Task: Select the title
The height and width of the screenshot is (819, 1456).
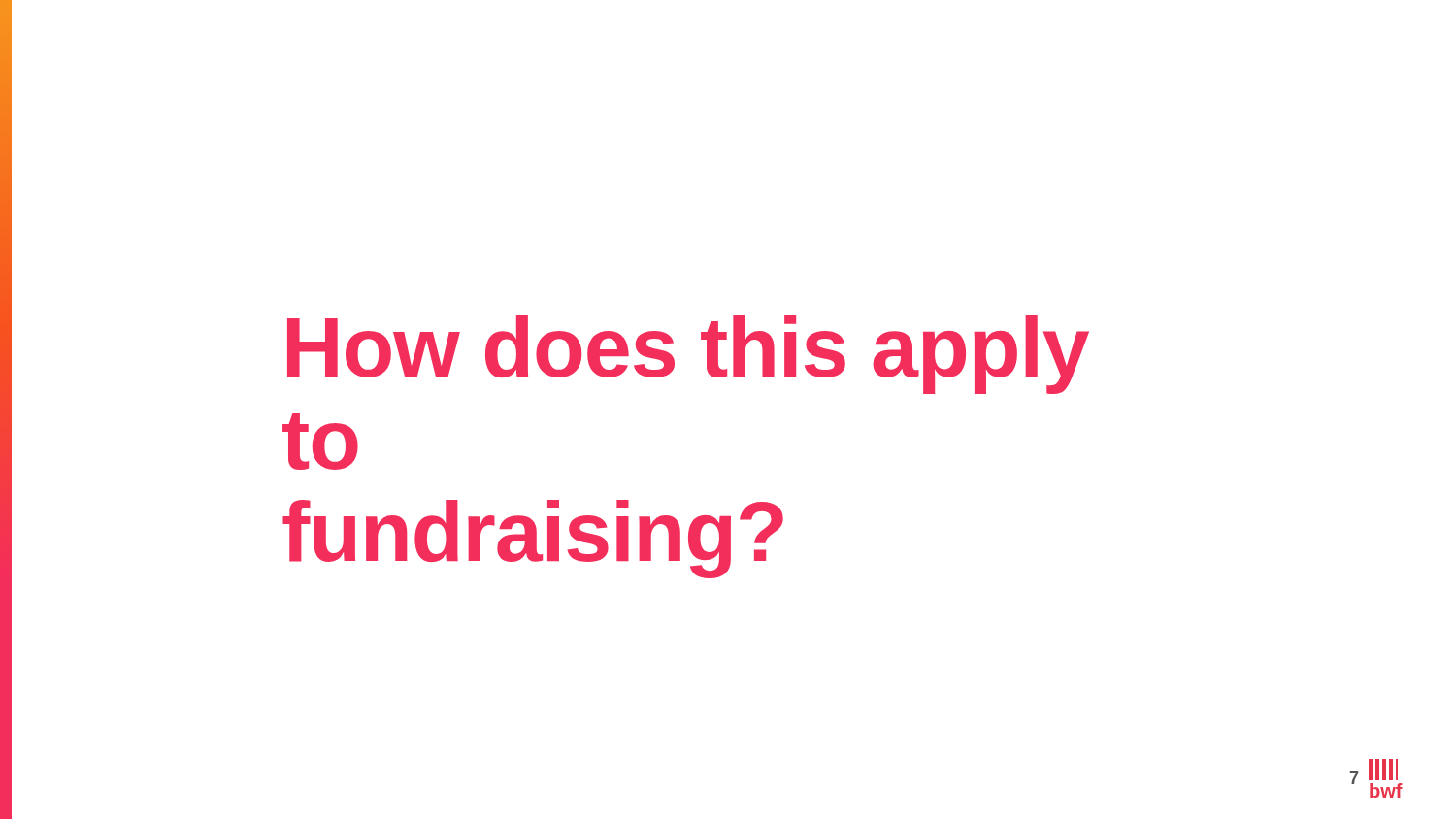Action: click(718, 439)
